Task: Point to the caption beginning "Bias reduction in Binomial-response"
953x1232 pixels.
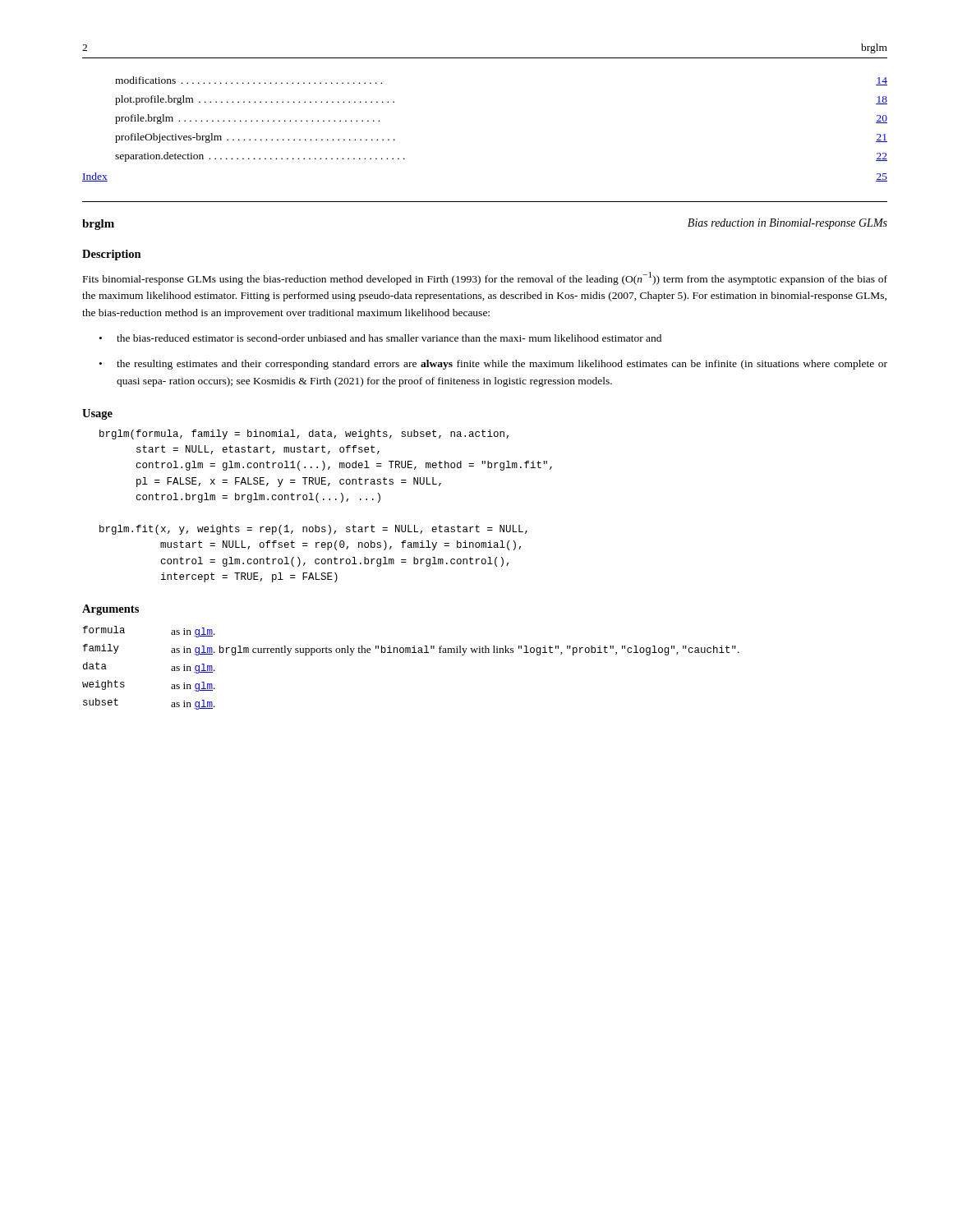Action: coord(787,223)
